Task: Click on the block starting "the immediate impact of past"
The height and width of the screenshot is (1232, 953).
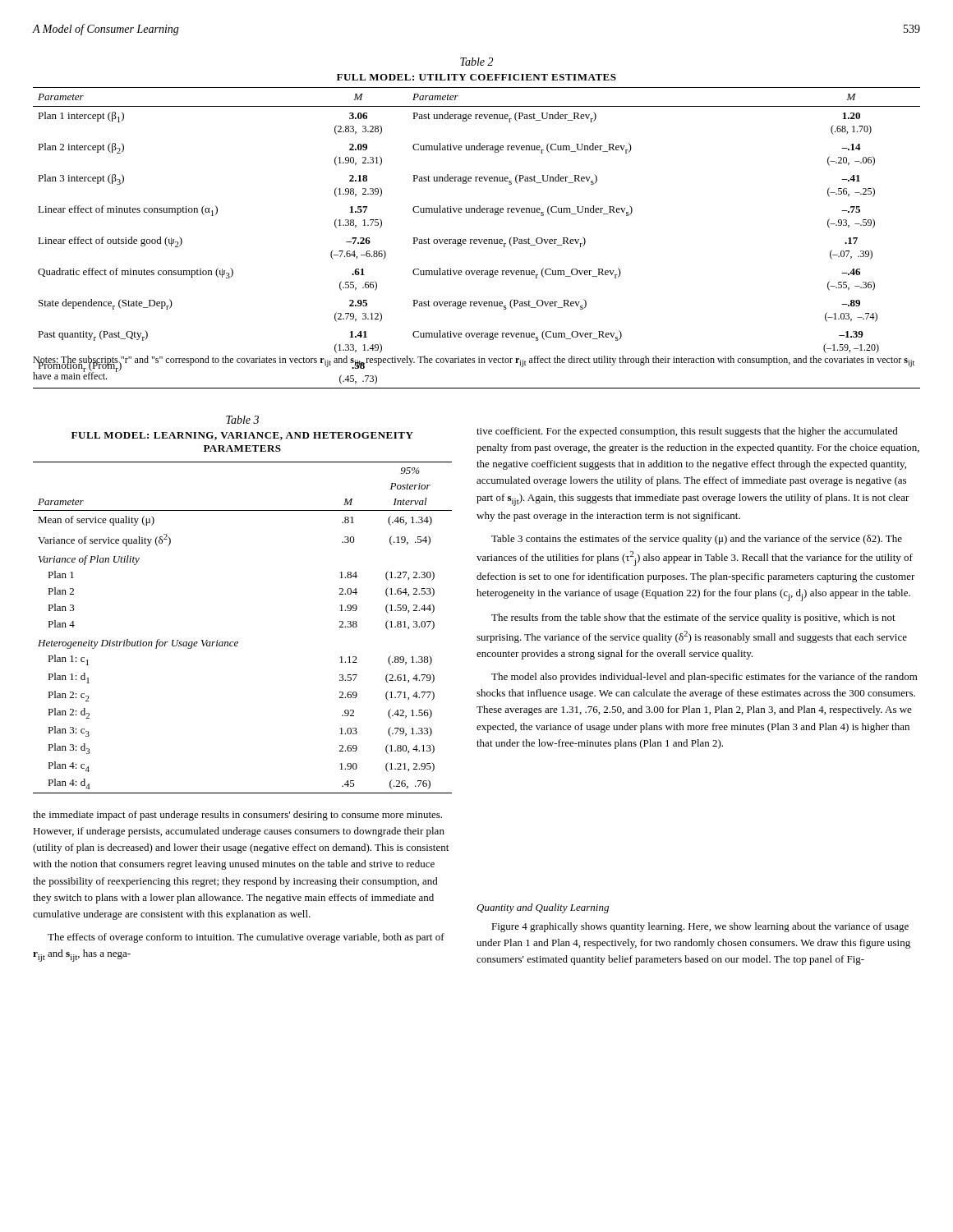Action: (x=242, y=885)
